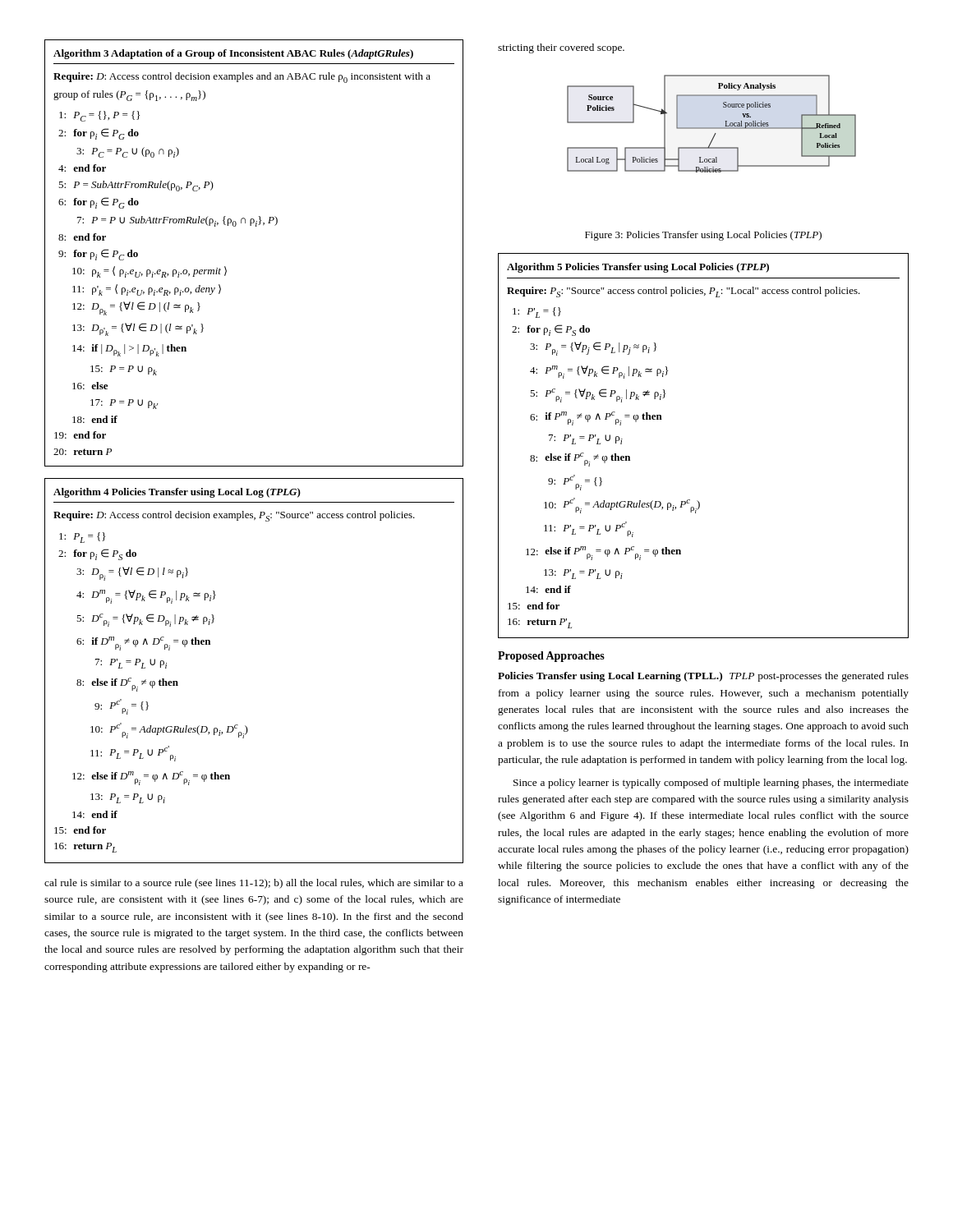Viewport: 953px width, 1232px height.
Task: Navigate to the element starting "Policies Transfer using Local Learning (TPLL.) TPLP post-processes"
Action: point(703,788)
